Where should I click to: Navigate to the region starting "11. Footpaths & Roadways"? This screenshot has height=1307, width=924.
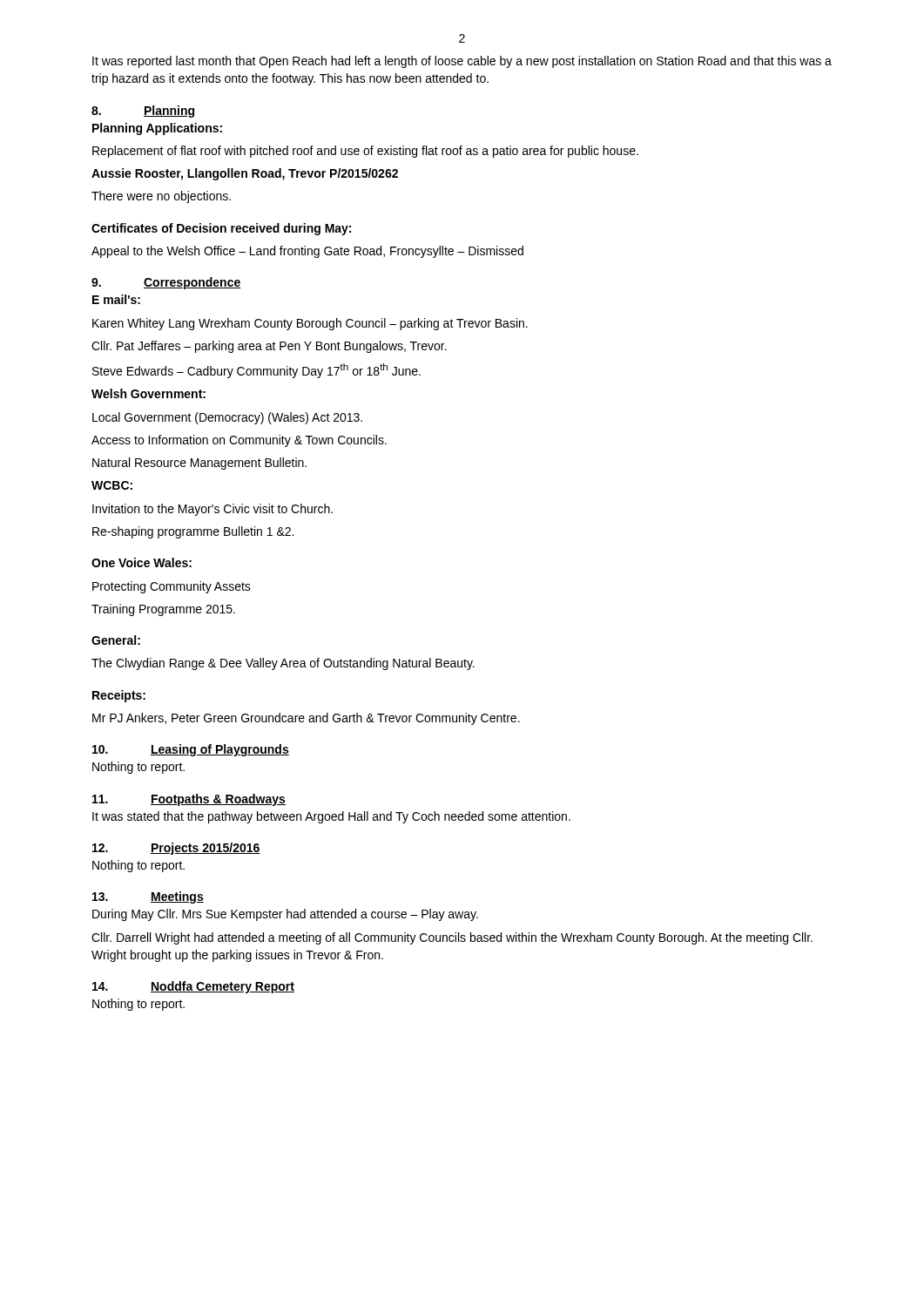point(188,799)
